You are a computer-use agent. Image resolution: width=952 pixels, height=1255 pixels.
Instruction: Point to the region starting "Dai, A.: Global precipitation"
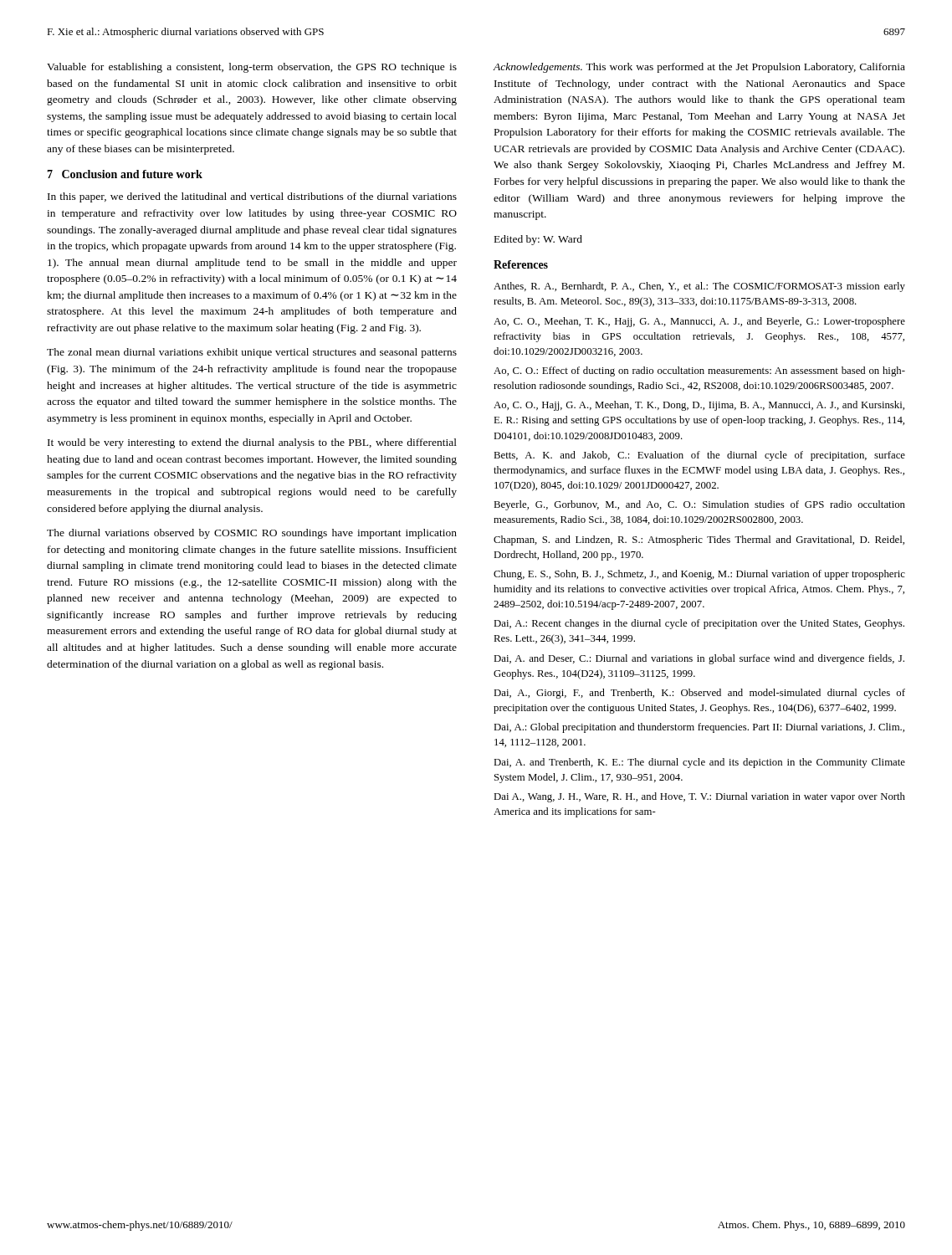click(x=699, y=735)
